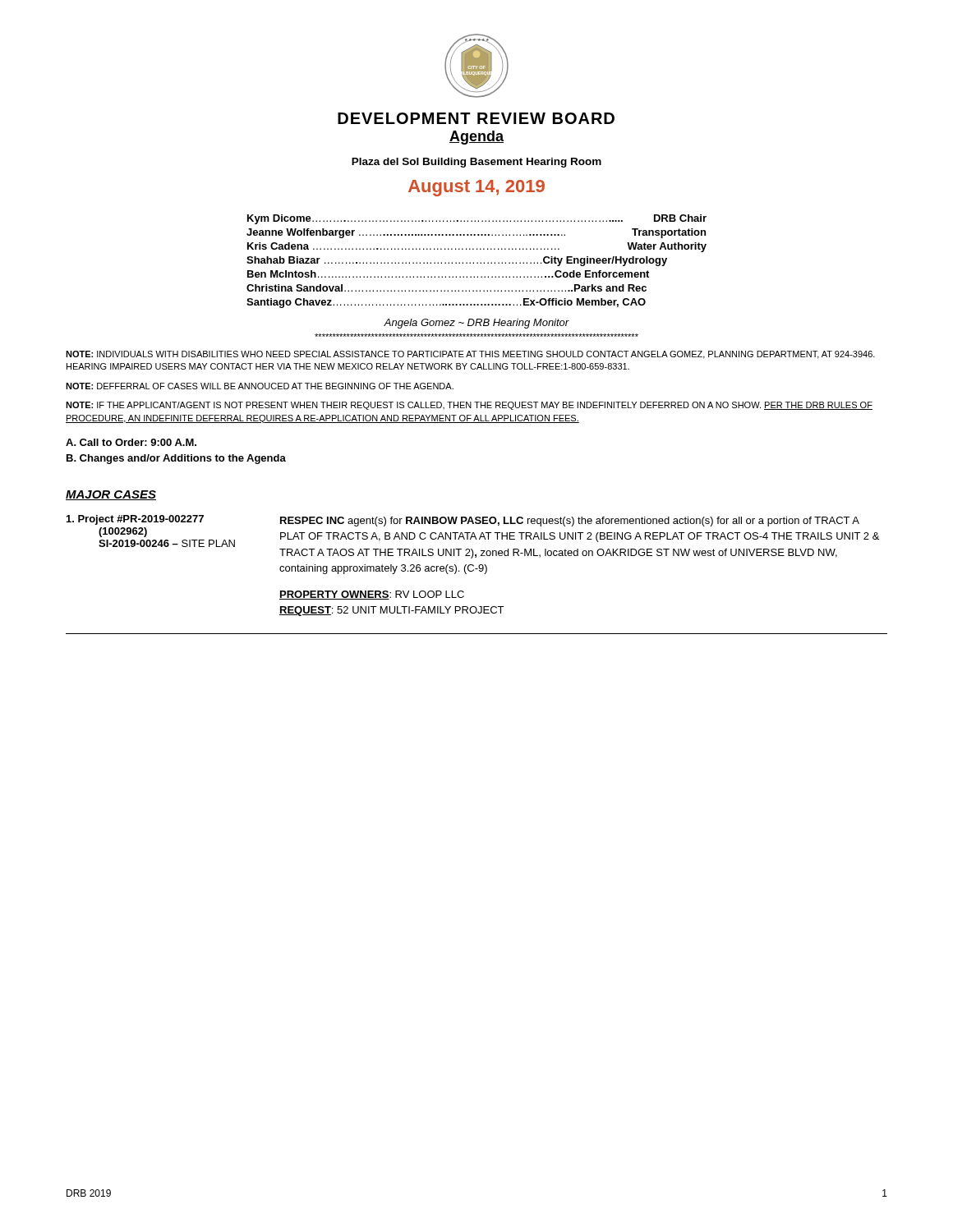Locate the block of text that opens with "B. Changes and/or Additions"
Screen dimensions: 1232x953
pyautogui.click(x=176, y=458)
